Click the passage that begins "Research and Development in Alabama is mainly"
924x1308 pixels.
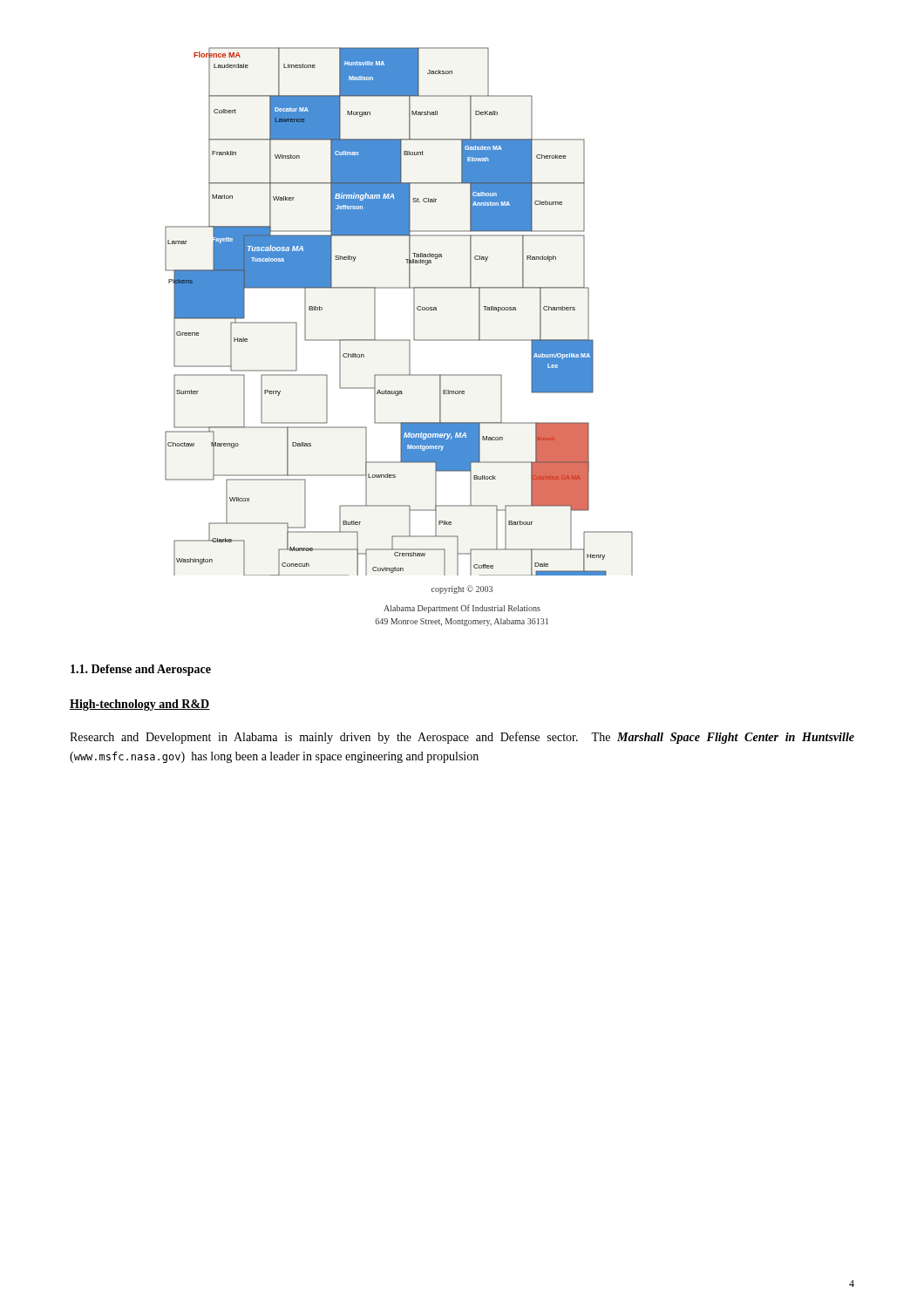pos(462,747)
